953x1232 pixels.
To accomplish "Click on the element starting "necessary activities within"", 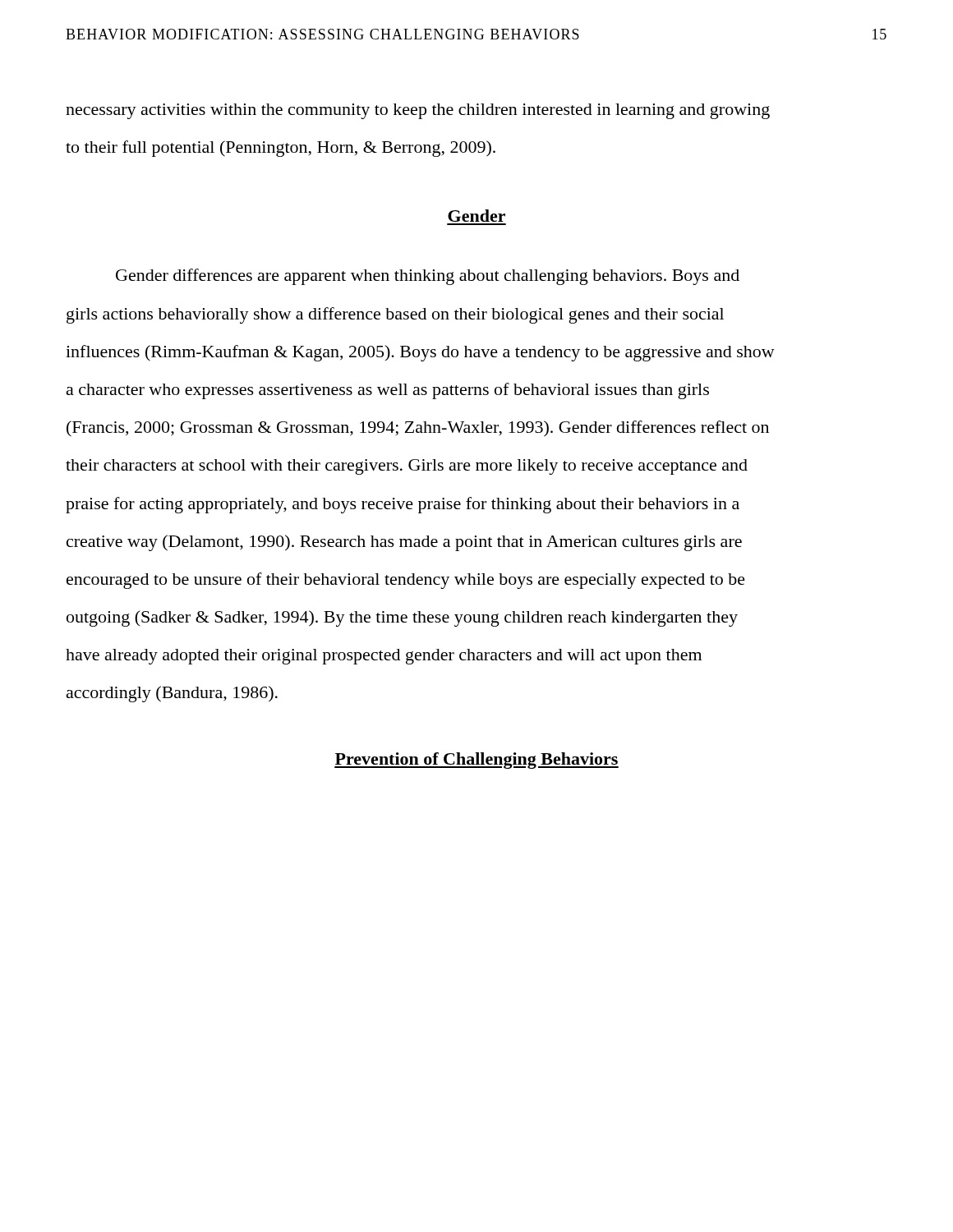I will [x=418, y=111].
